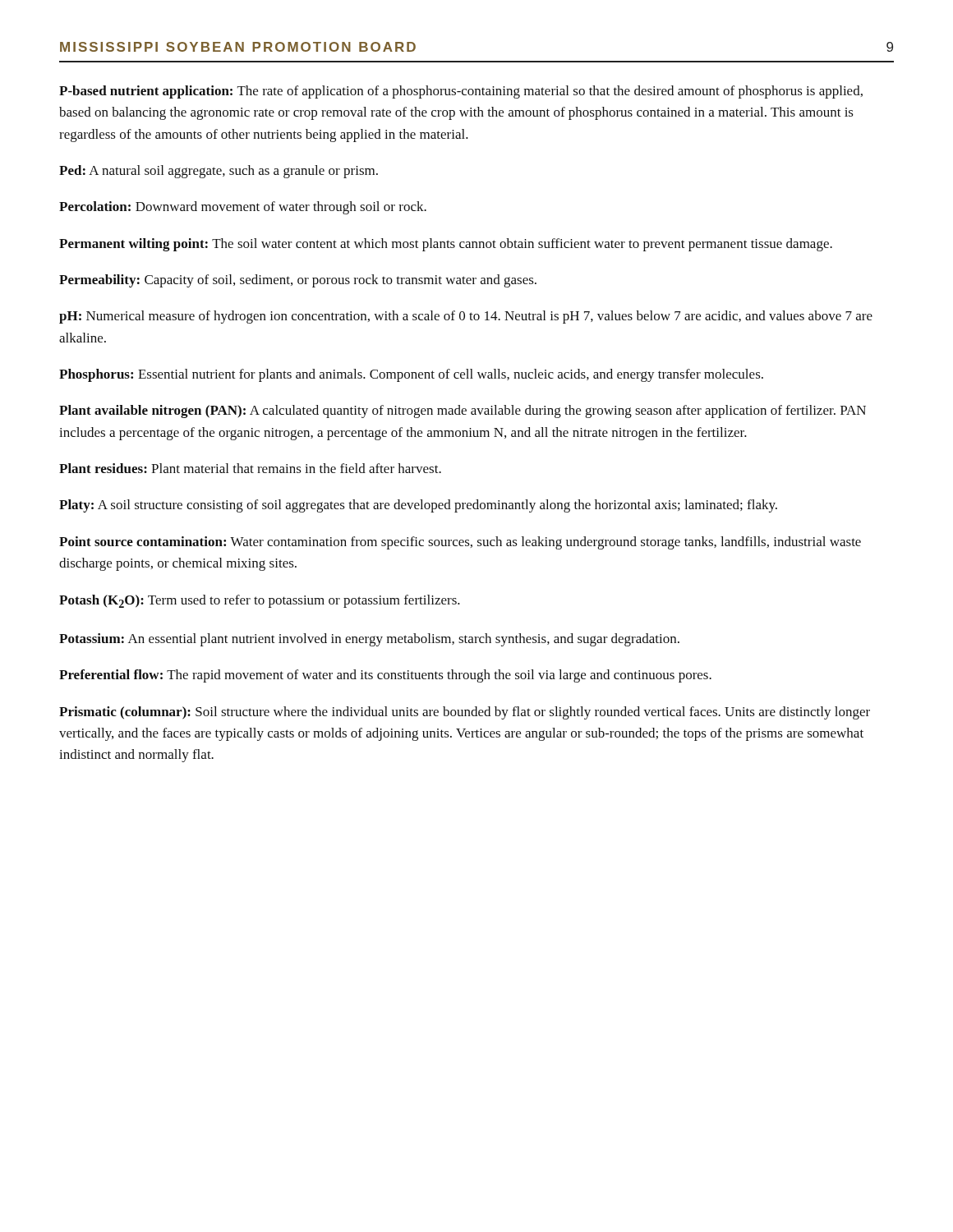Click the passage that begins "Permeability: Capacity of soil, sediment, or"
Viewport: 953px width, 1232px height.
tap(298, 280)
